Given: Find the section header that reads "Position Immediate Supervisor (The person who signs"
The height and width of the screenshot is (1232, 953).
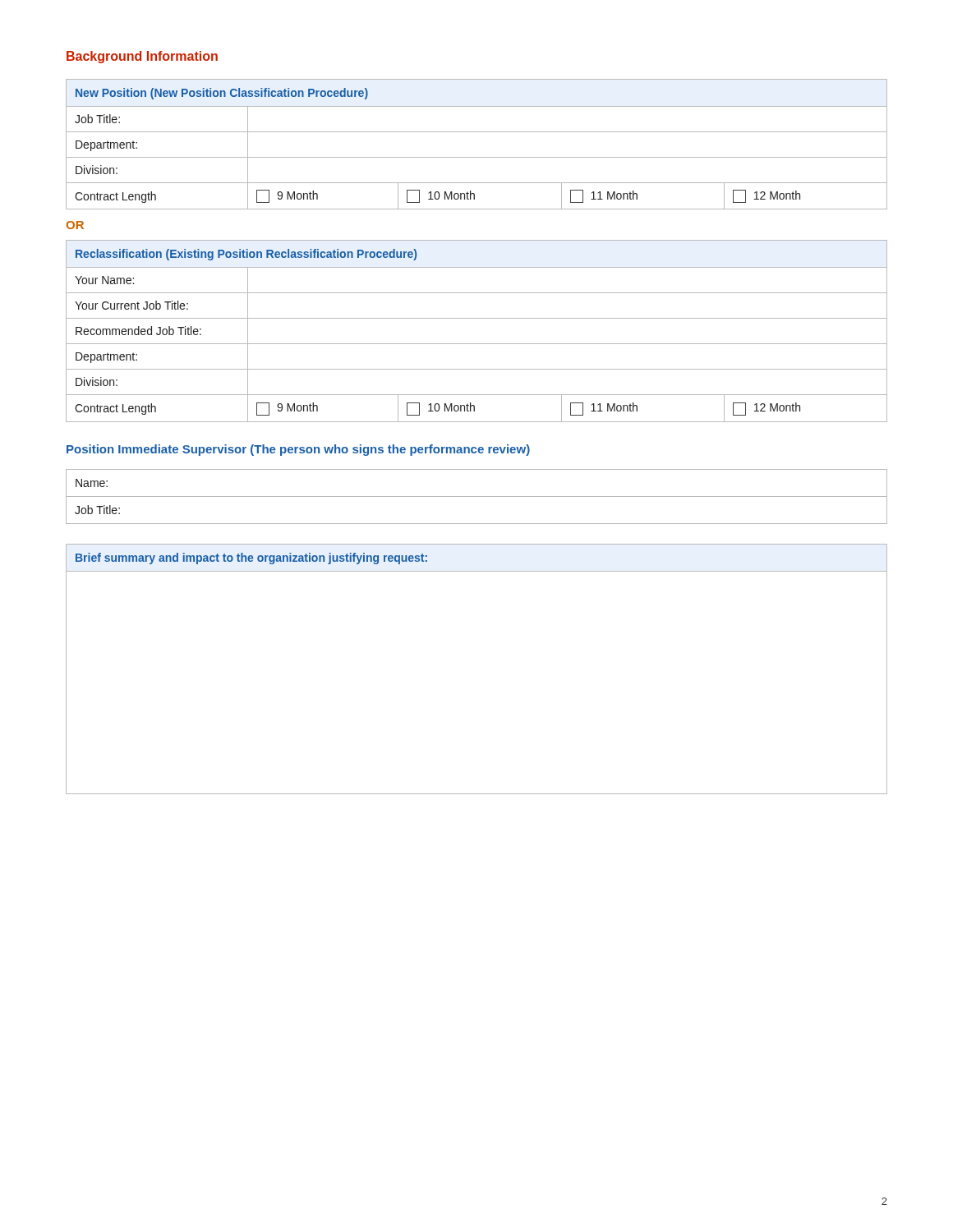Looking at the screenshot, I should [298, 449].
